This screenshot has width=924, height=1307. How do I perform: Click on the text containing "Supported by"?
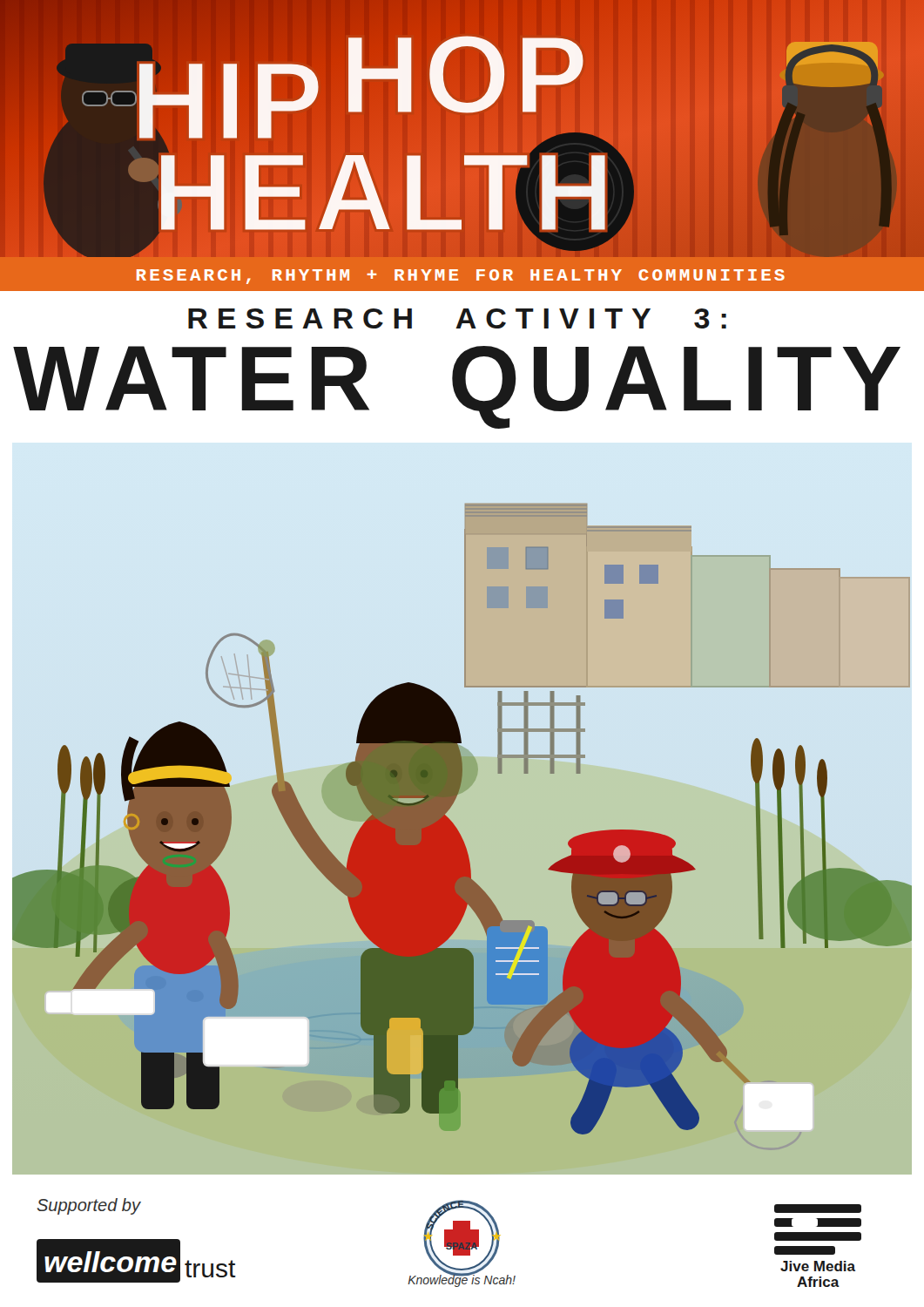tap(88, 1205)
